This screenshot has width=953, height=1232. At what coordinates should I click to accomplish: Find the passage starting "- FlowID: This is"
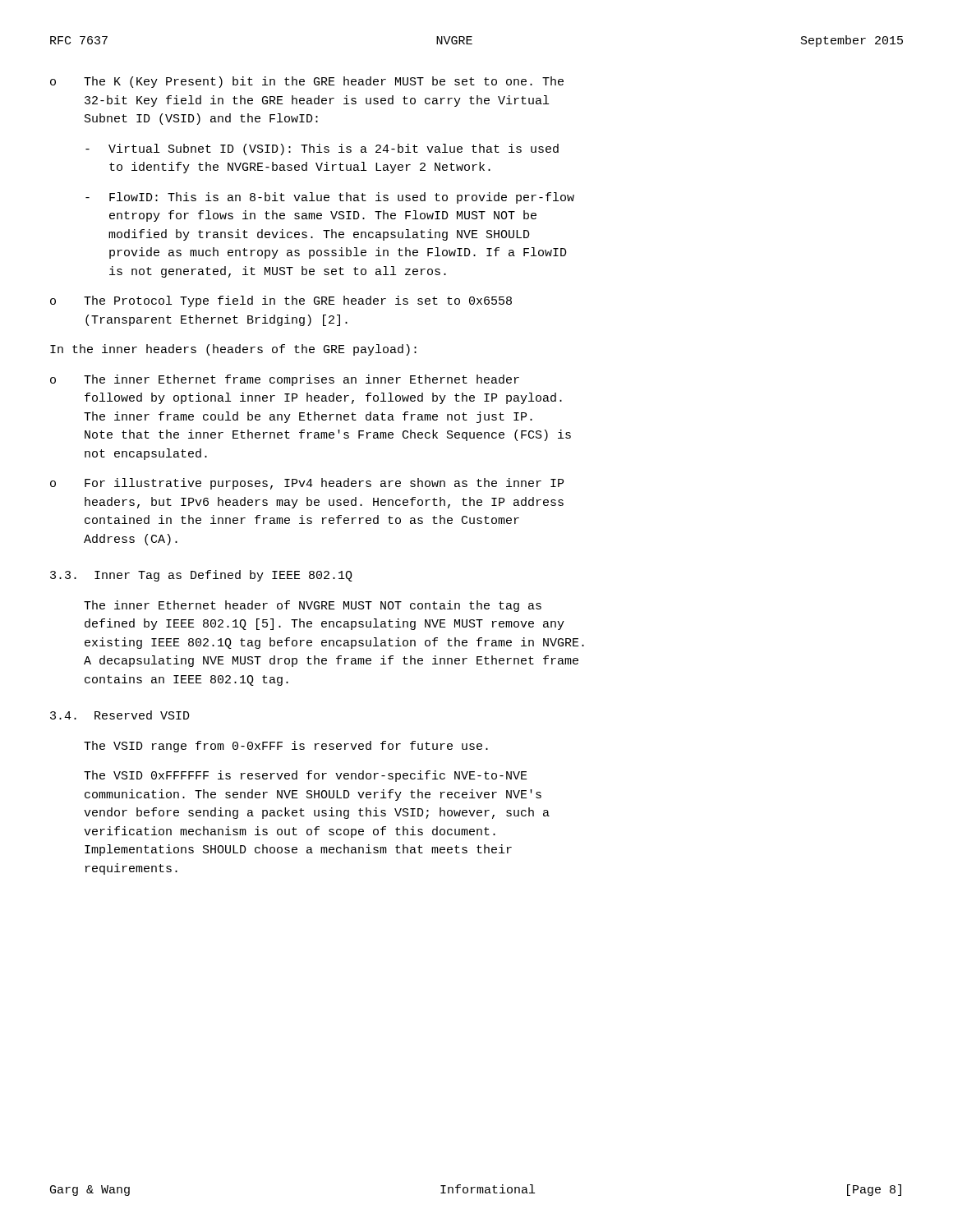click(x=494, y=236)
